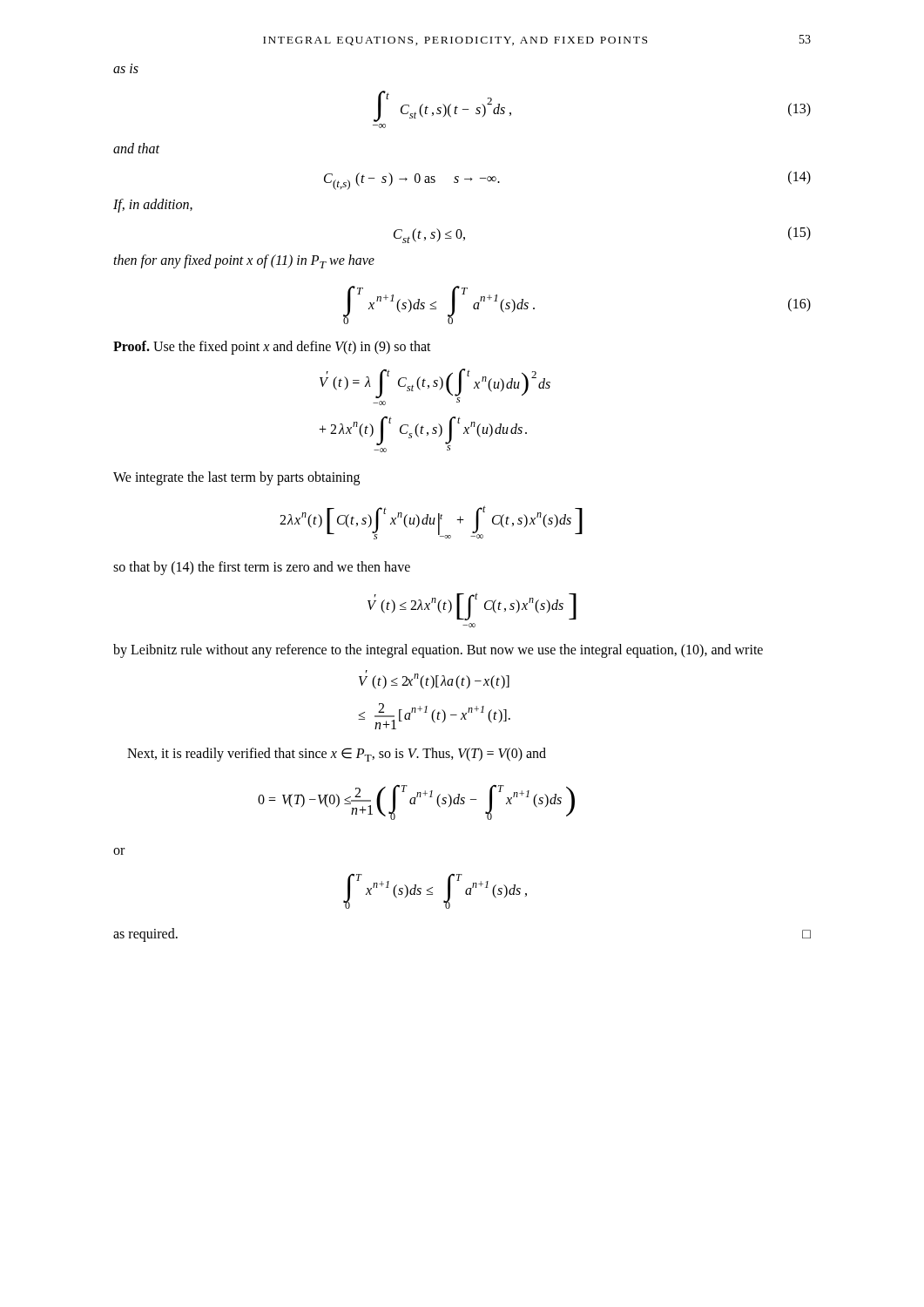Find the formula containing "C st ( t , s ) ≤"

[x=432, y=235]
